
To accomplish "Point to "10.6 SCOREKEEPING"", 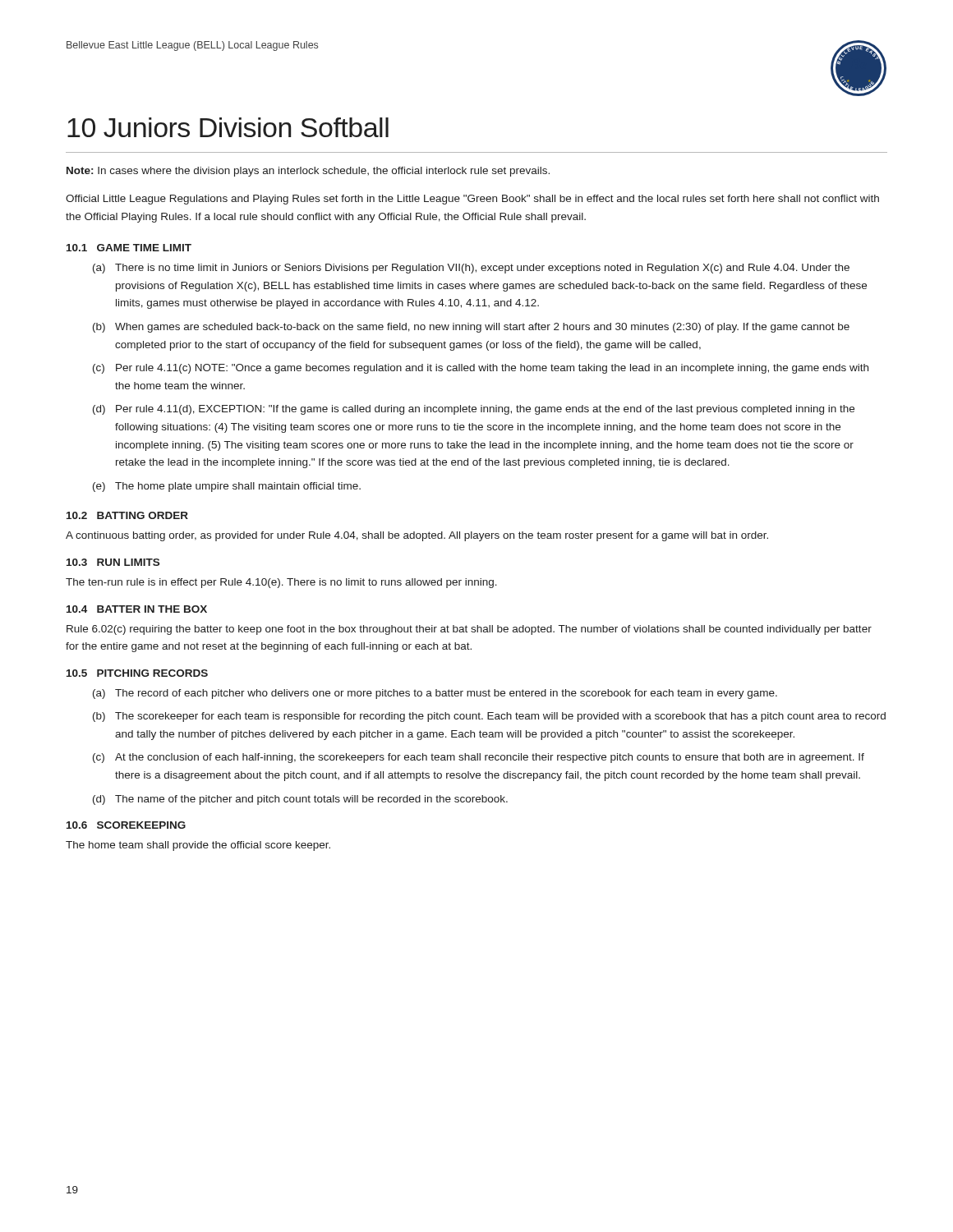I will tap(126, 825).
